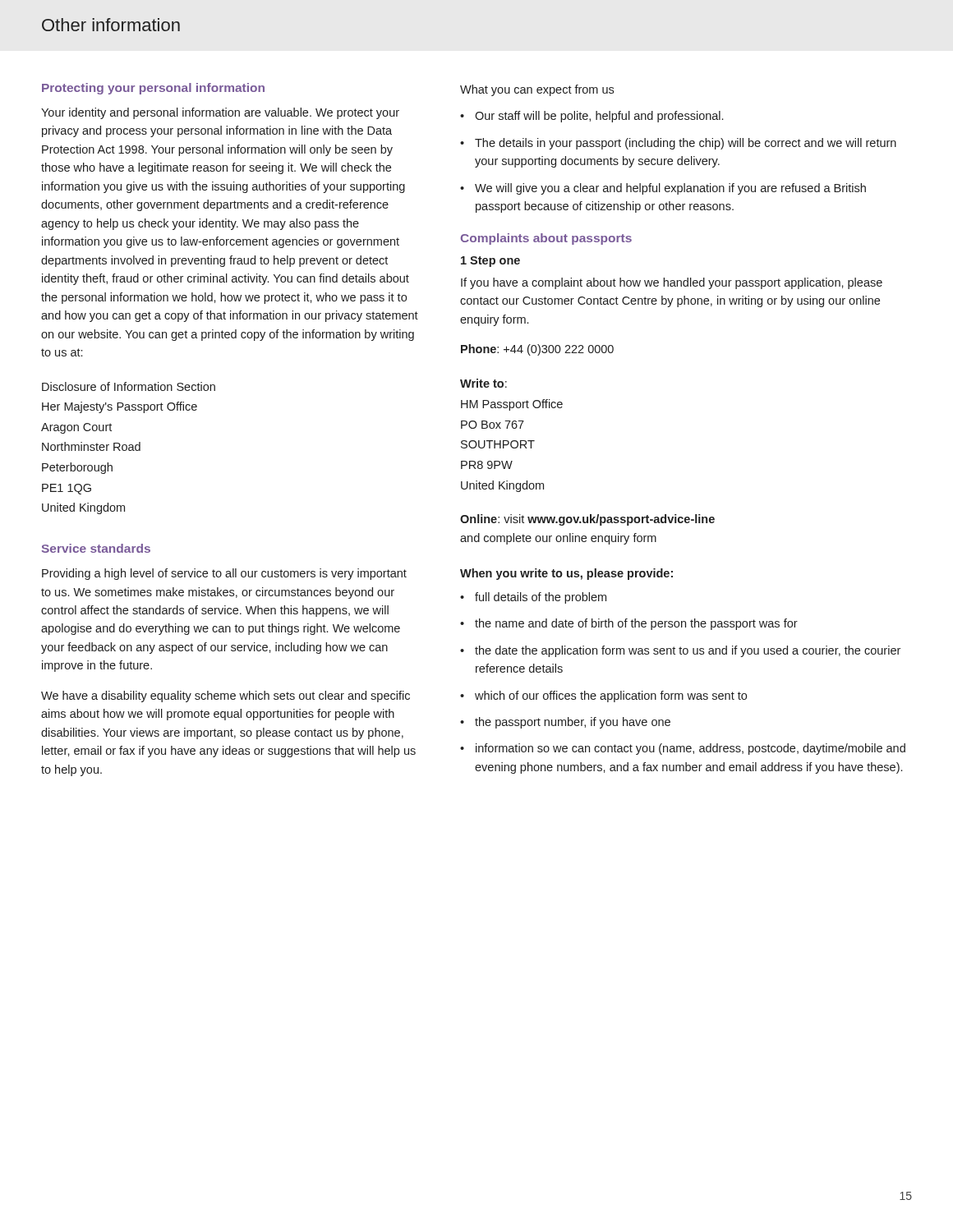953x1232 pixels.
Task: Click the passage that begins "the date the application form was"
Action: pos(688,659)
